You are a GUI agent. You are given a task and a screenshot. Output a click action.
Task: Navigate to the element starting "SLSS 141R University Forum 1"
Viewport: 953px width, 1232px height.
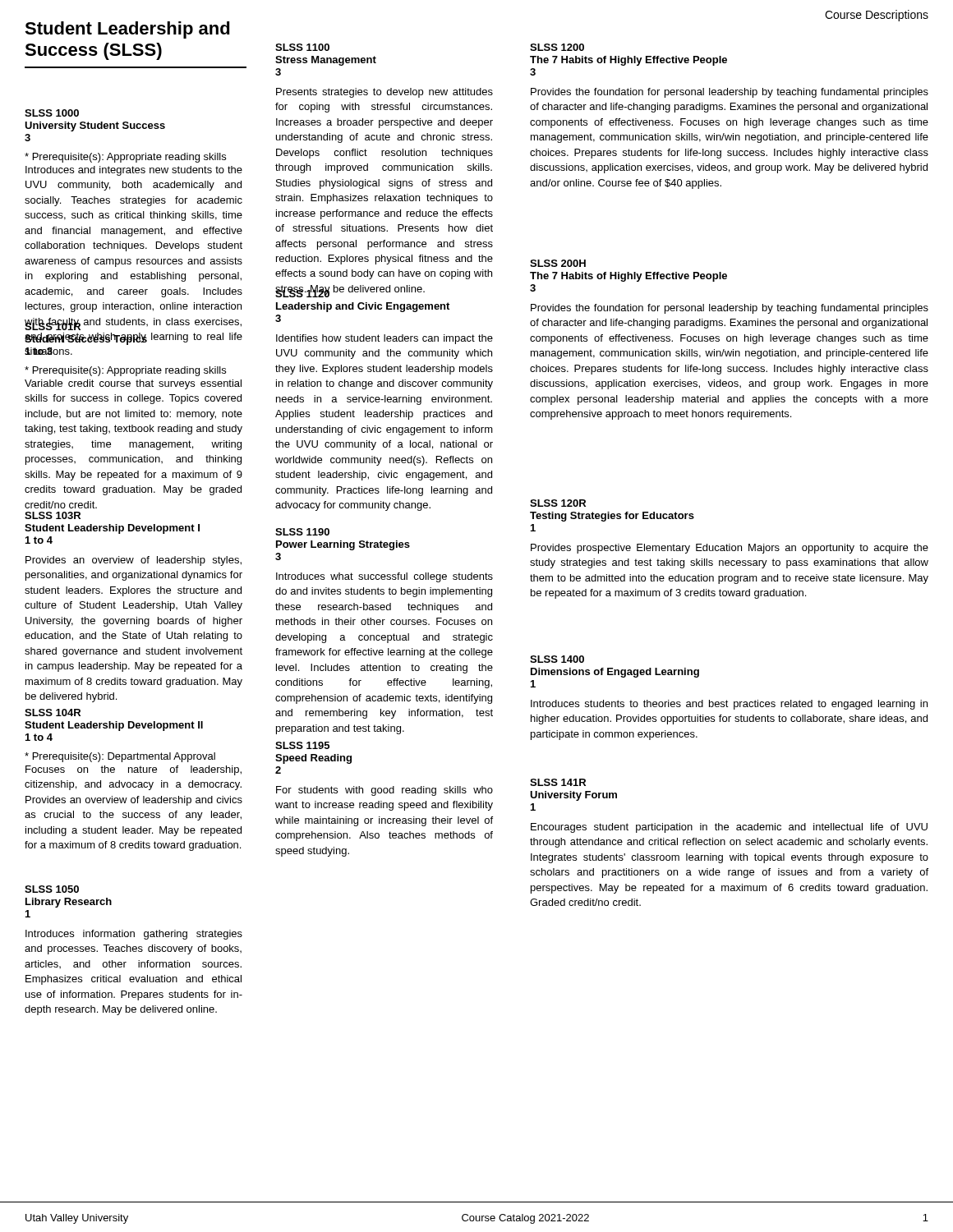point(558,782)
